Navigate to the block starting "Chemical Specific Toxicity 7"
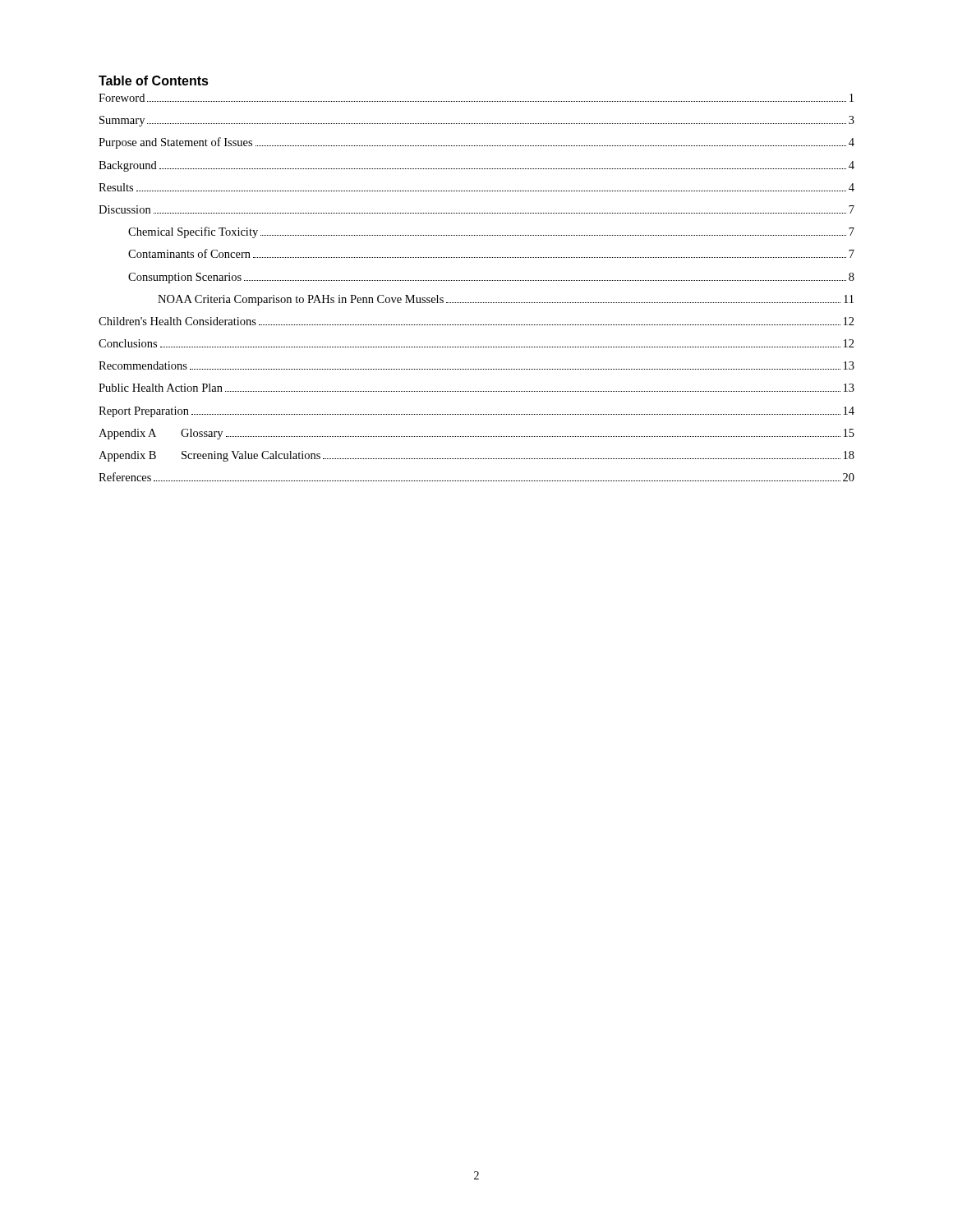953x1232 pixels. 491,232
